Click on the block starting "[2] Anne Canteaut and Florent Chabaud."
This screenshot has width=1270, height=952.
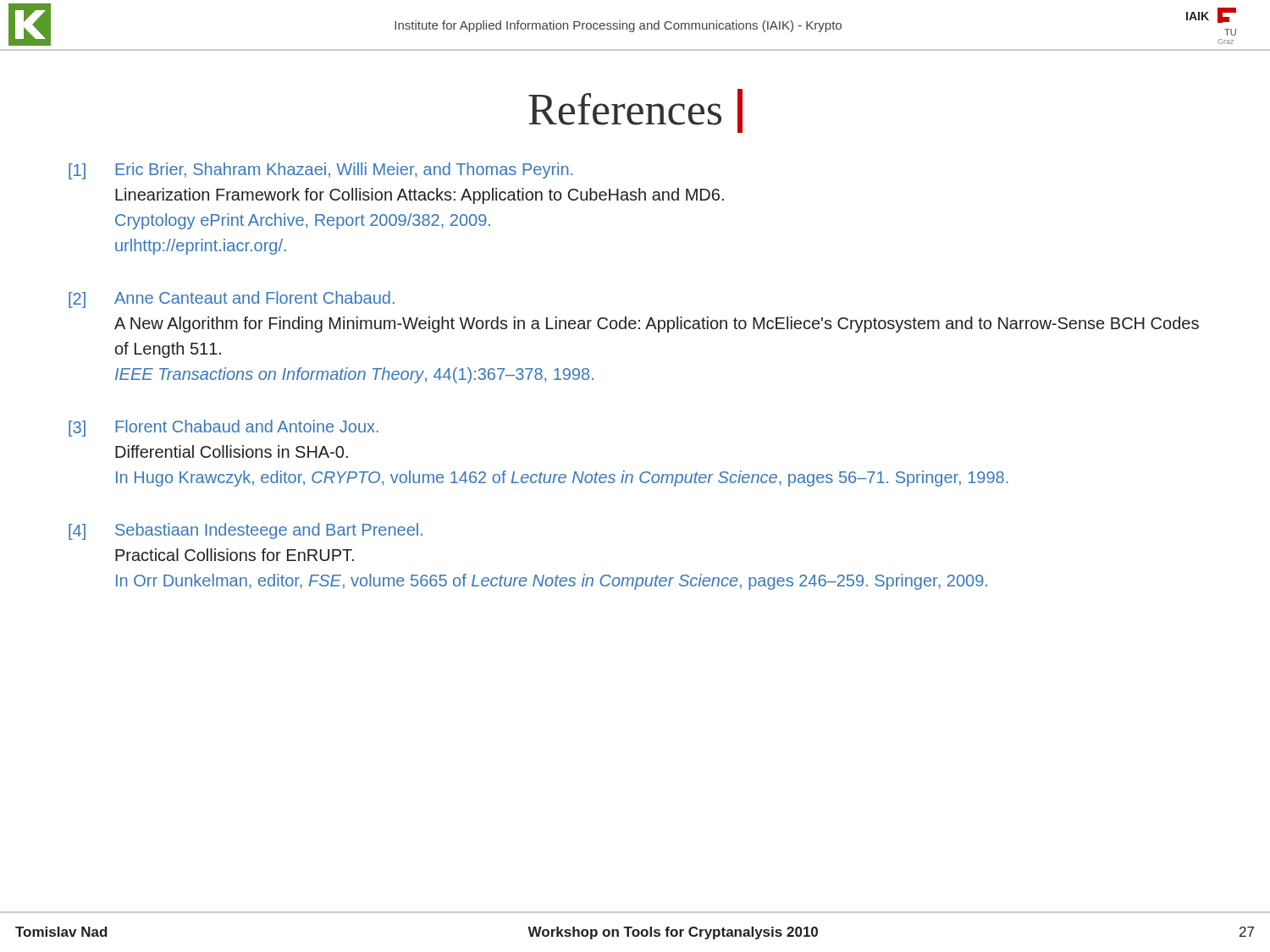pyautogui.click(x=635, y=336)
